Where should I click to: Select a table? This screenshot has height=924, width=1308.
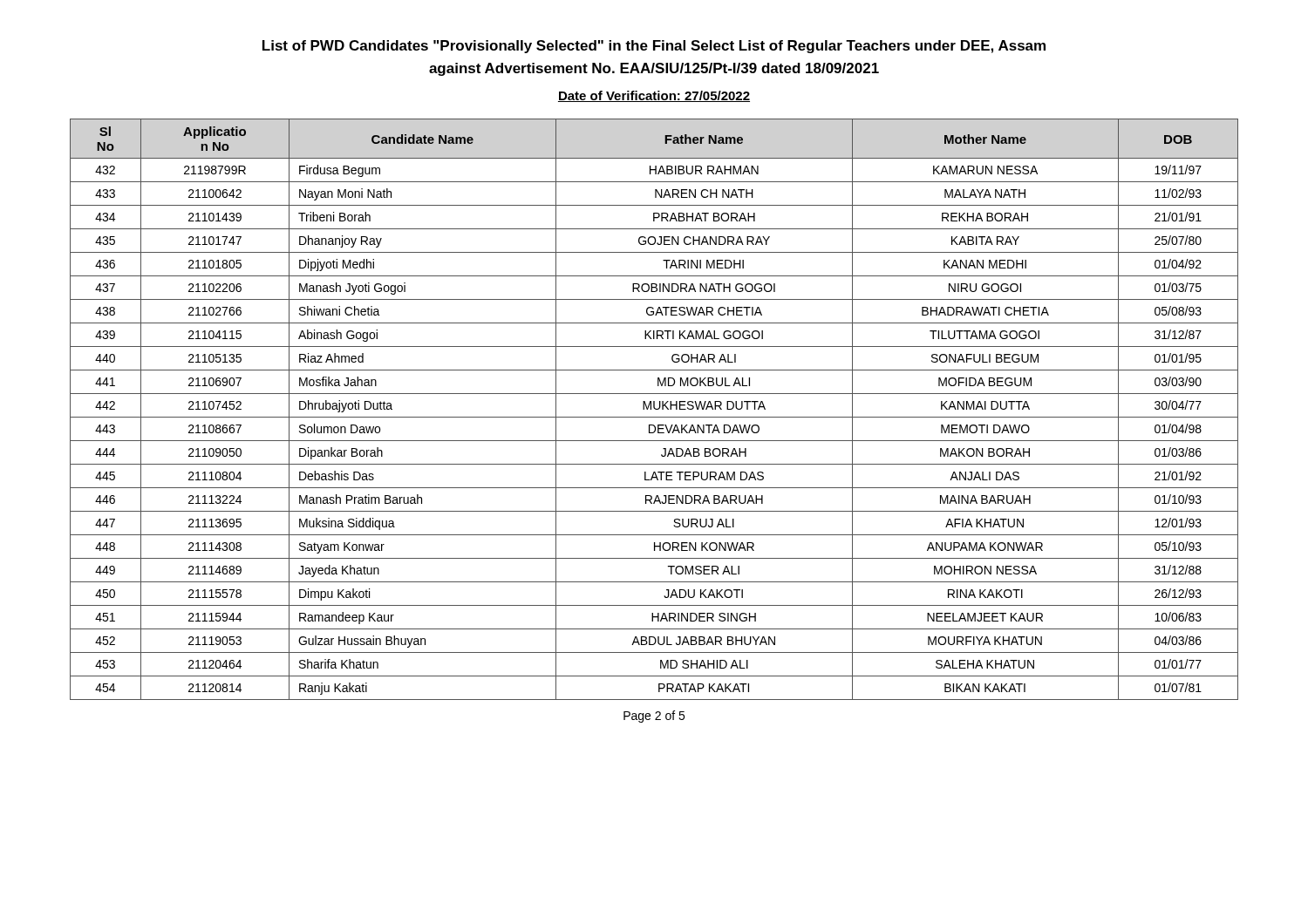(x=654, y=409)
